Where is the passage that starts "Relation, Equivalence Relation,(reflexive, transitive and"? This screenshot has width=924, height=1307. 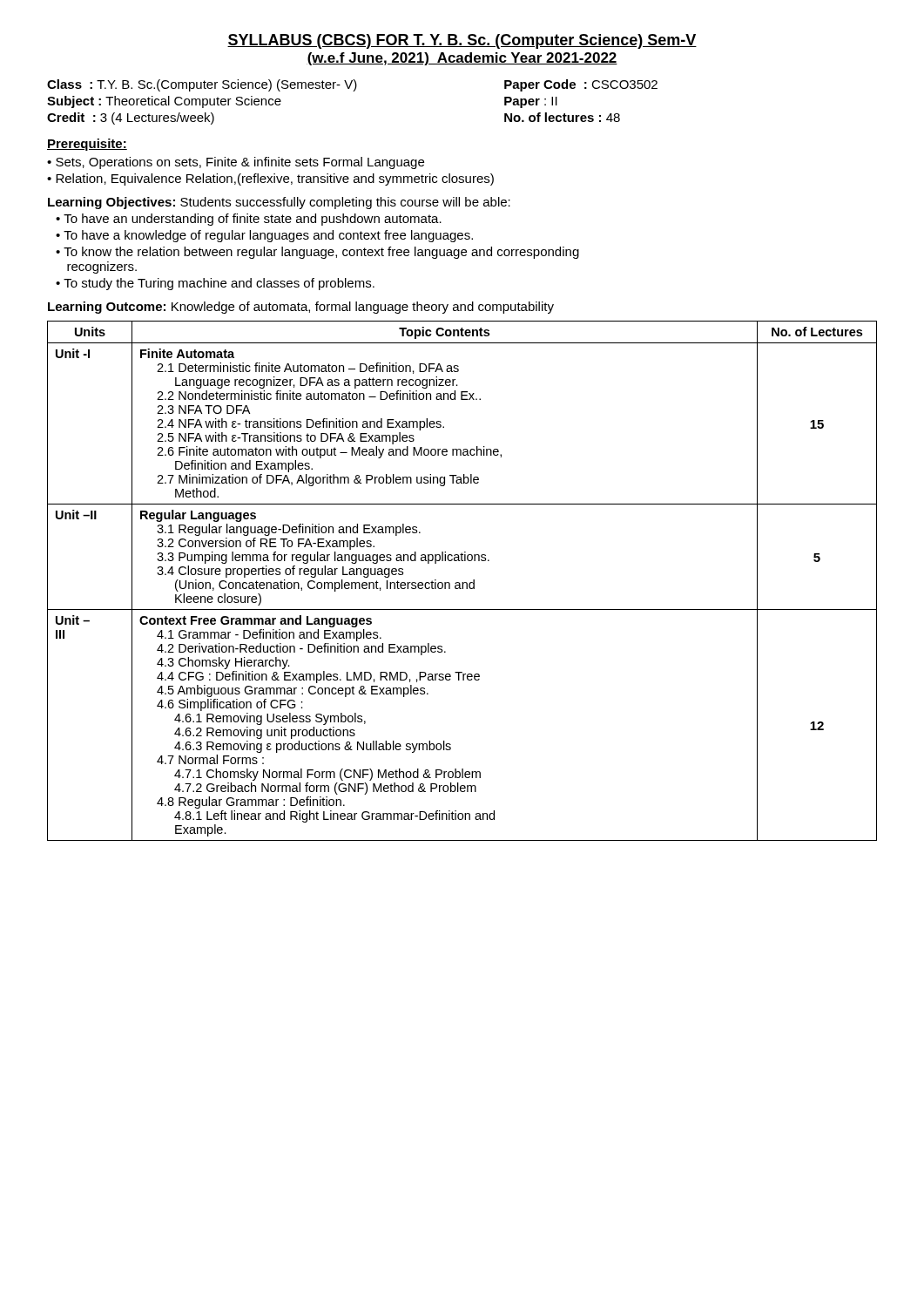275,178
